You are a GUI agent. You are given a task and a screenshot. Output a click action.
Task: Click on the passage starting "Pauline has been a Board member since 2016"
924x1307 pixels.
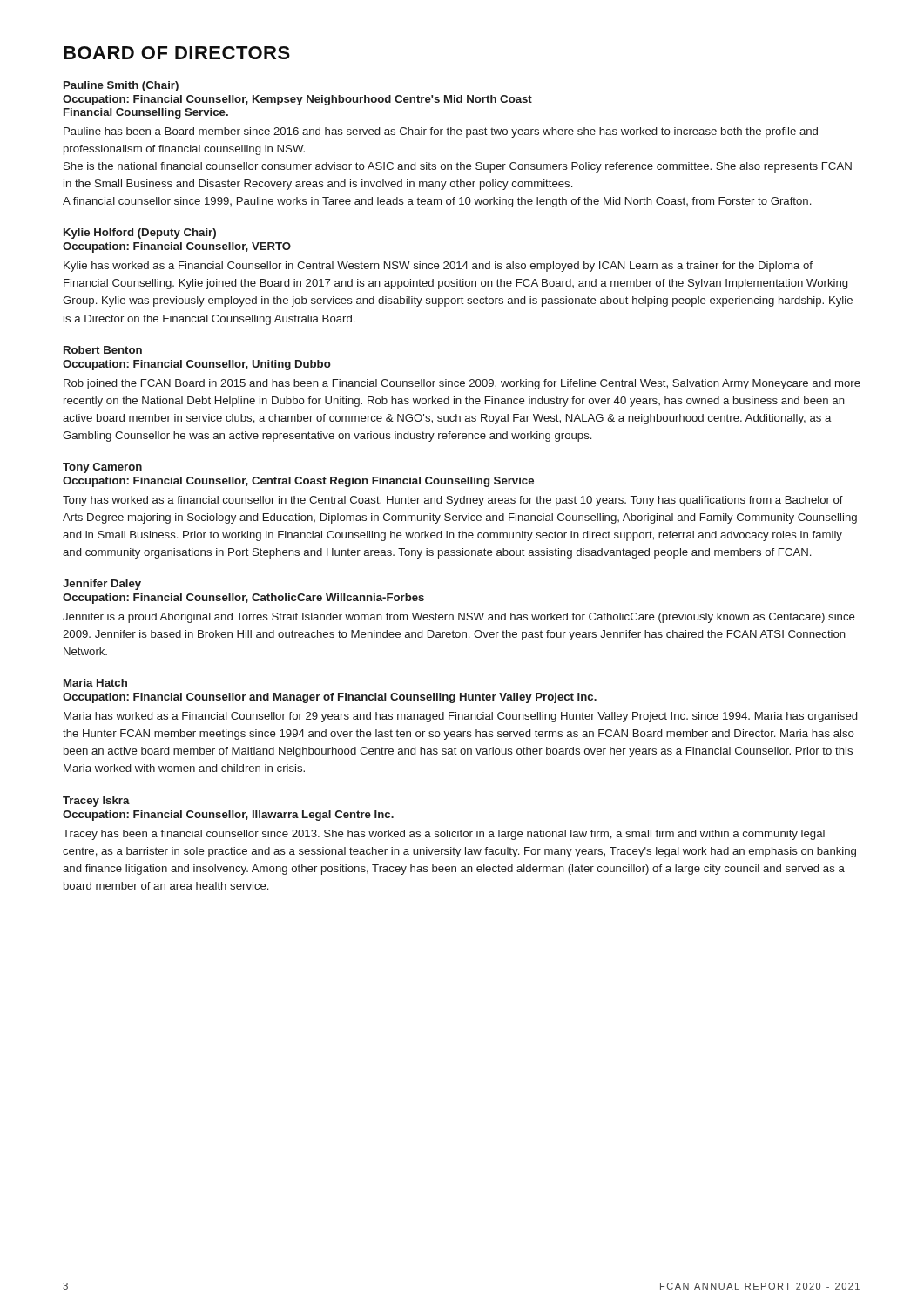[458, 166]
